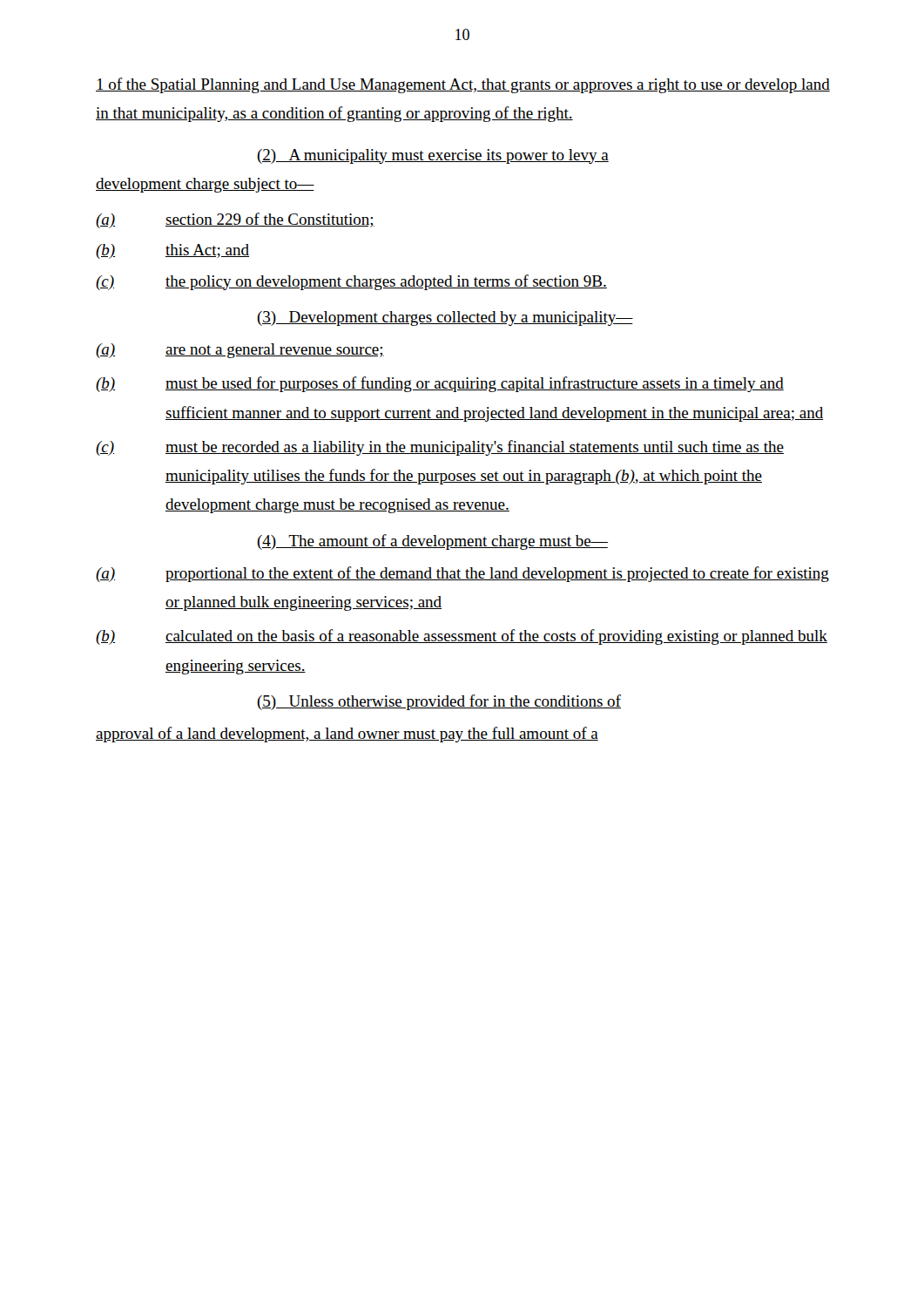Screen dimensions: 1307x924
Task: Locate the block of text that opens with "(a) are not a general"
Action: pyautogui.click(x=240, y=349)
